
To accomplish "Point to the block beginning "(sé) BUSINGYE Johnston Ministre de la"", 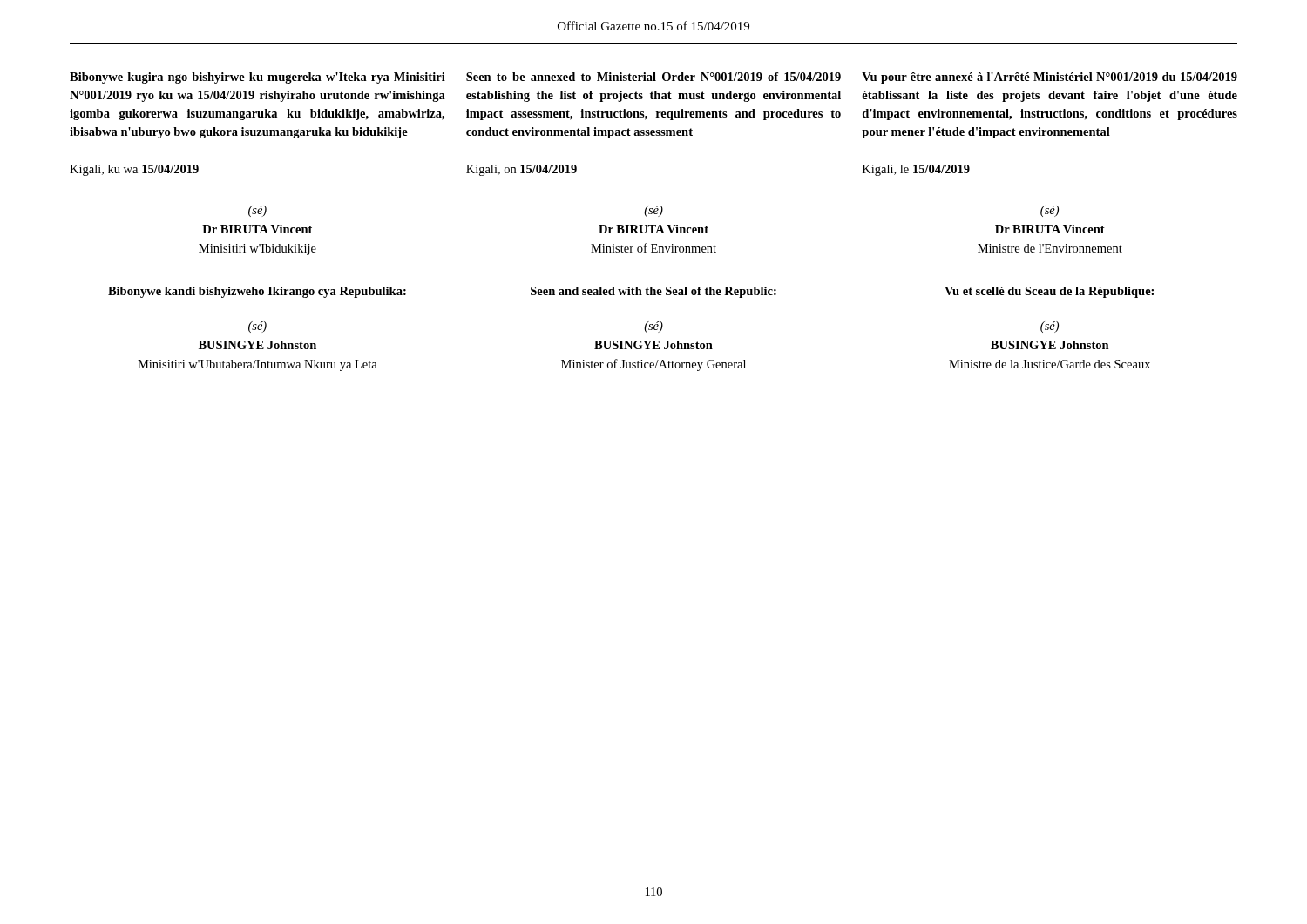I will pos(1050,345).
